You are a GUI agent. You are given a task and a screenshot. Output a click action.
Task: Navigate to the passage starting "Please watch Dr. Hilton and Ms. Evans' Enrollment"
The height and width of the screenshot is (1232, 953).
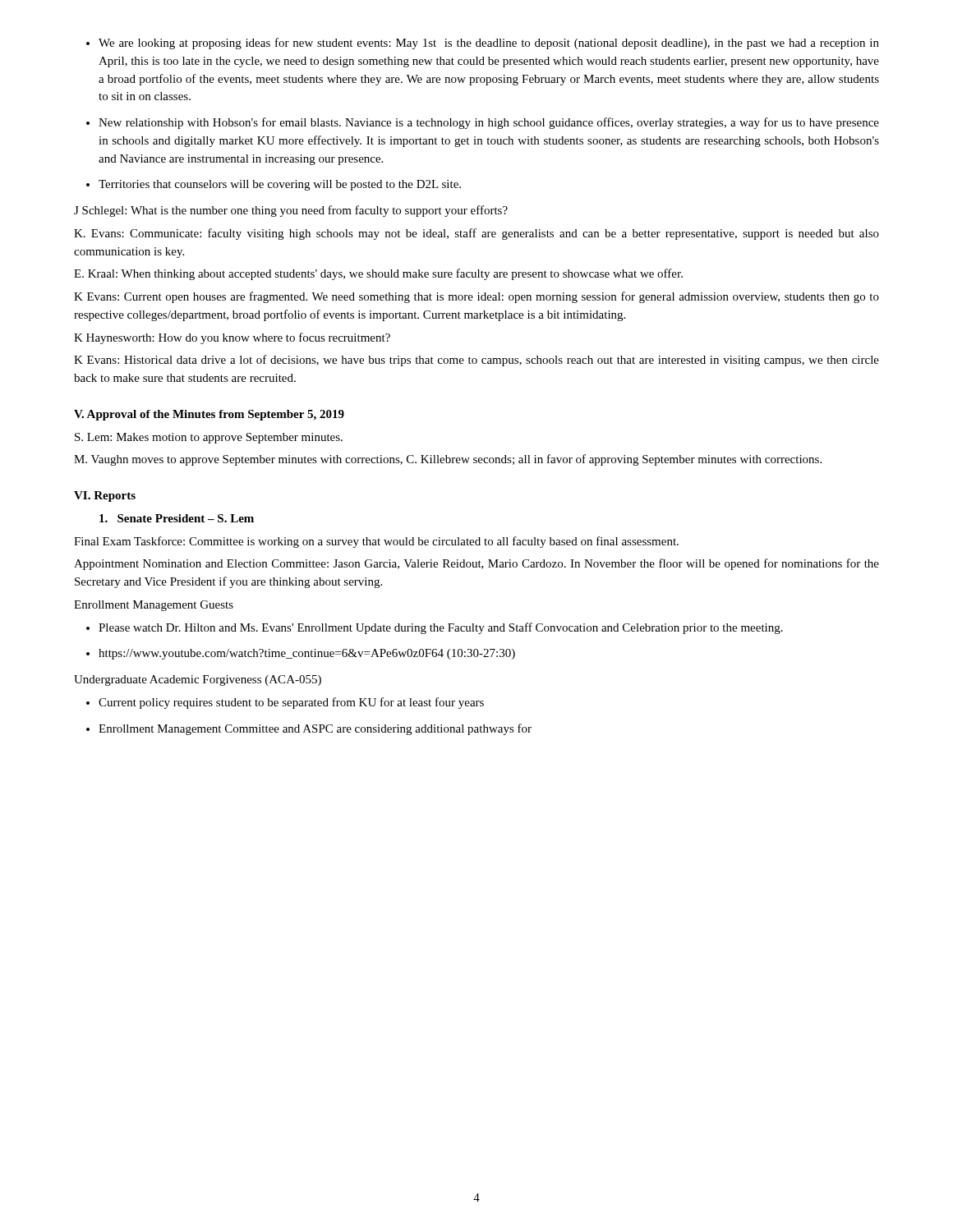[476, 628]
